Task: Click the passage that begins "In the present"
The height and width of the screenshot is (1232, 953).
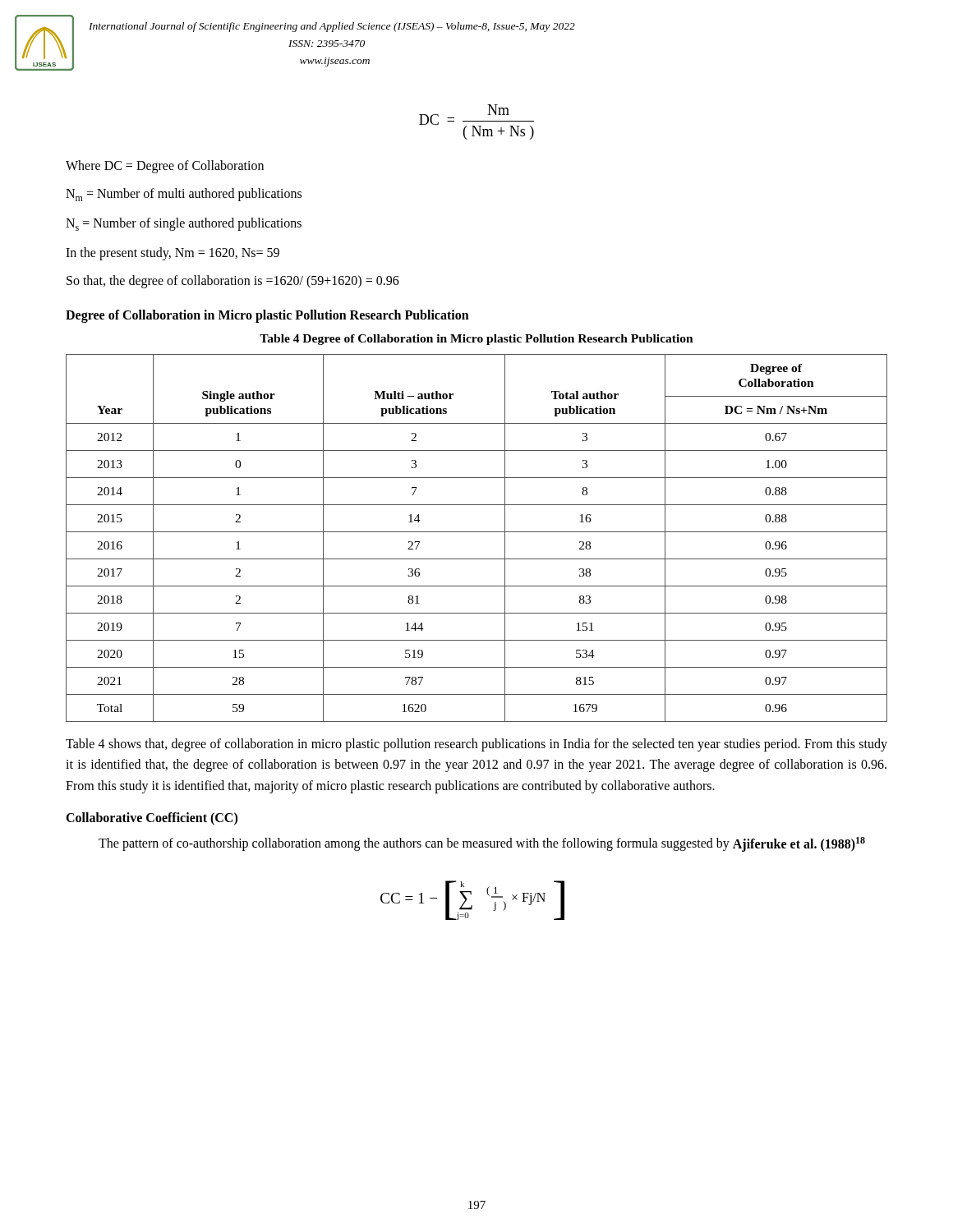Action: pyautogui.click(x=173, y=253)
